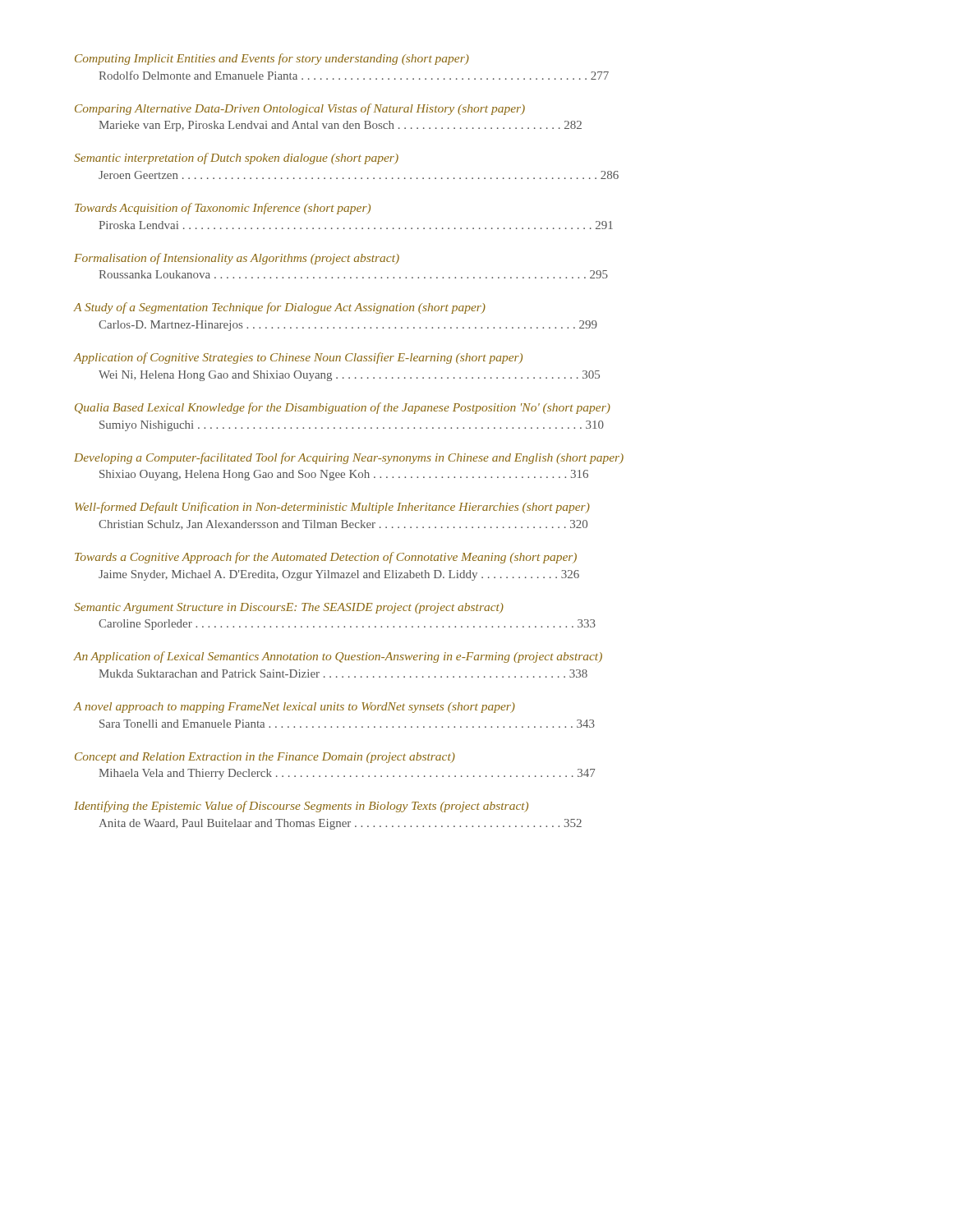
Task: Point to the region starting "Identifying the Epistemic Value of Discourse Segments in"
Action: (x=476, y=814)
